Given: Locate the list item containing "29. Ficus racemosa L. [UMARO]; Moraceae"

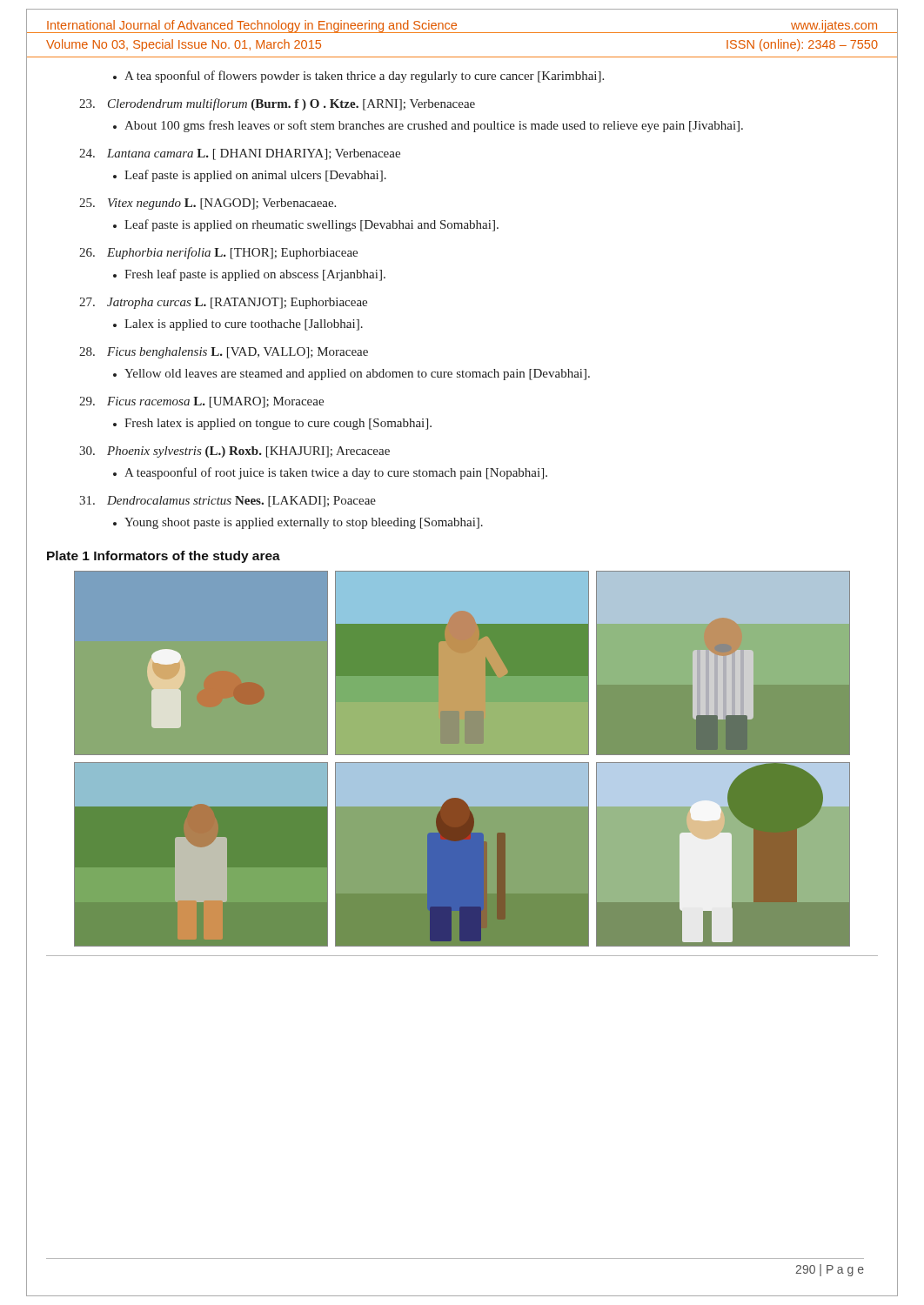Looking at the screenshot, I should pos(202,401).
